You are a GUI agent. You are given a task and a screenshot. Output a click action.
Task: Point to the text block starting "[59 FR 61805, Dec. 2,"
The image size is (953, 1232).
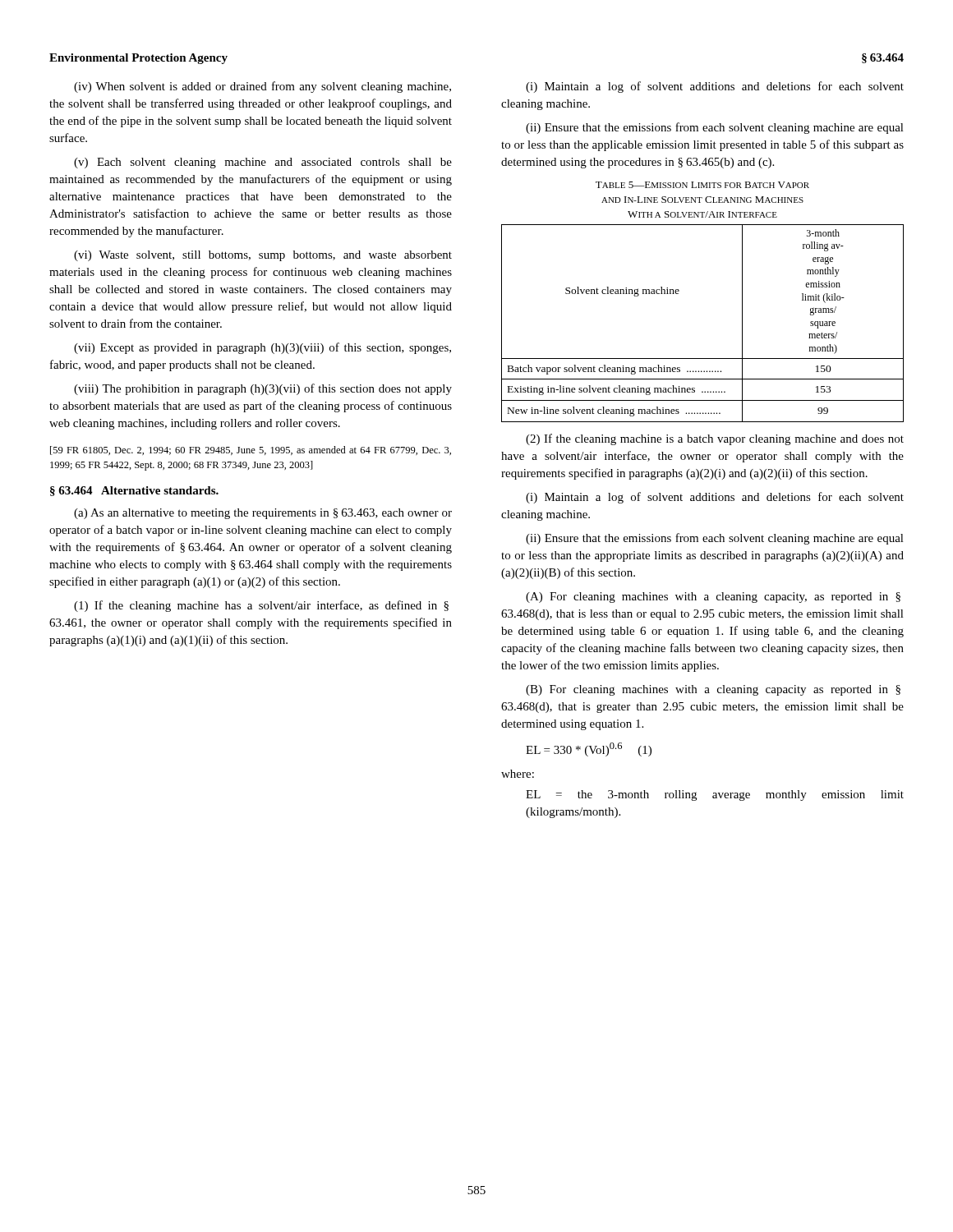pos(251,458)
